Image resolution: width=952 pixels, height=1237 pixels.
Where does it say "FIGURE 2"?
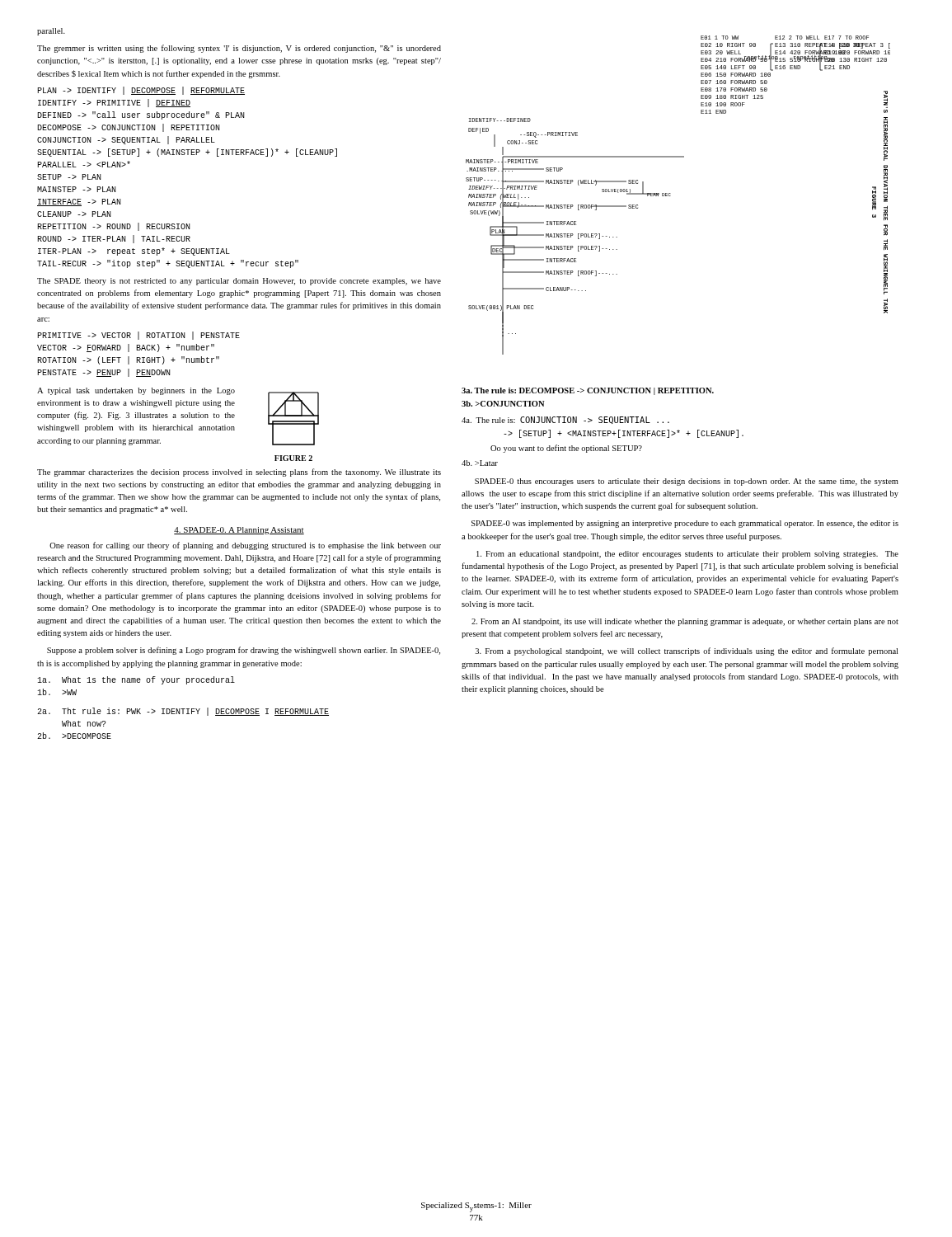pos(293,458)
